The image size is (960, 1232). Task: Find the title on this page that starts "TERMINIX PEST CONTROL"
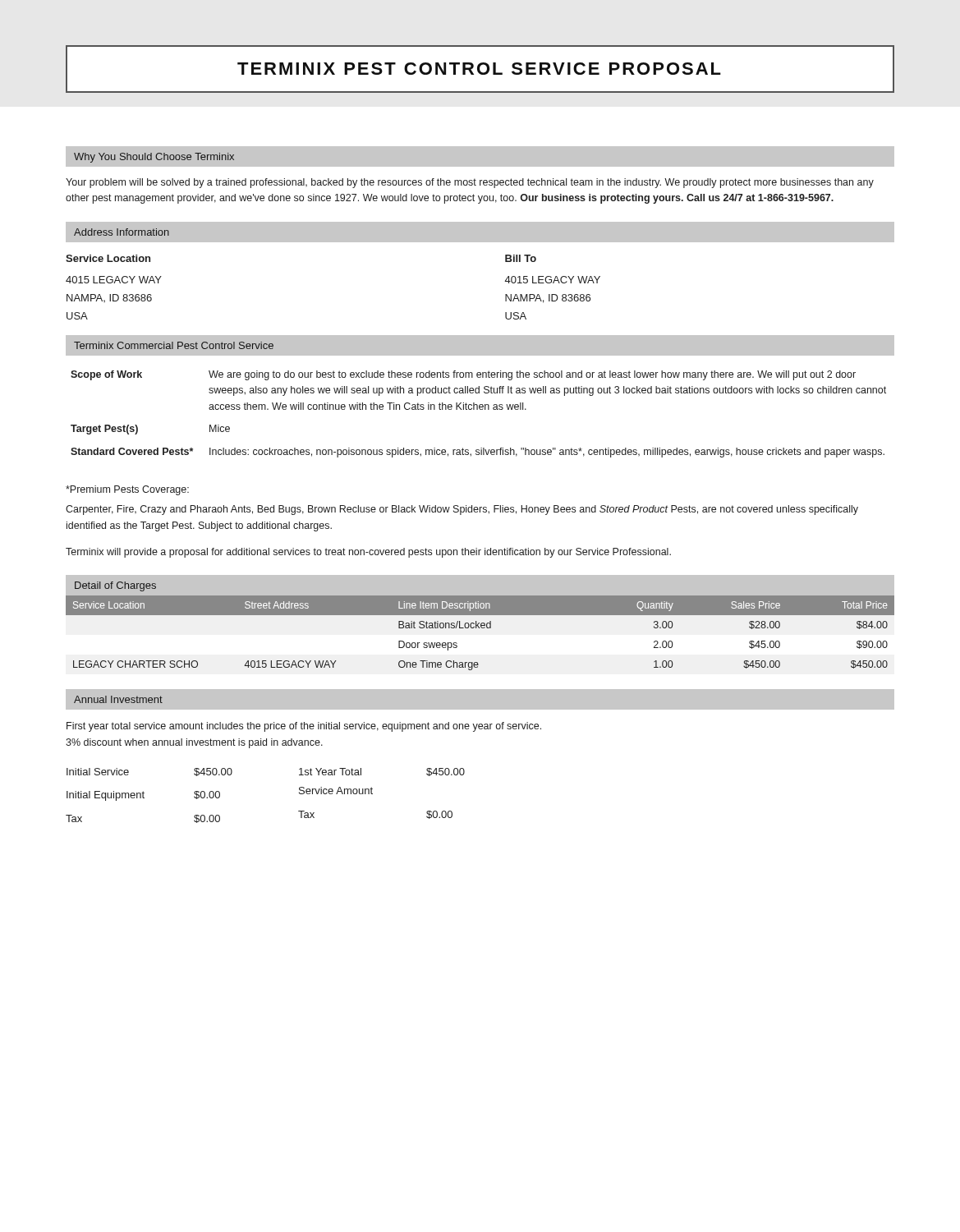point(480,69)
